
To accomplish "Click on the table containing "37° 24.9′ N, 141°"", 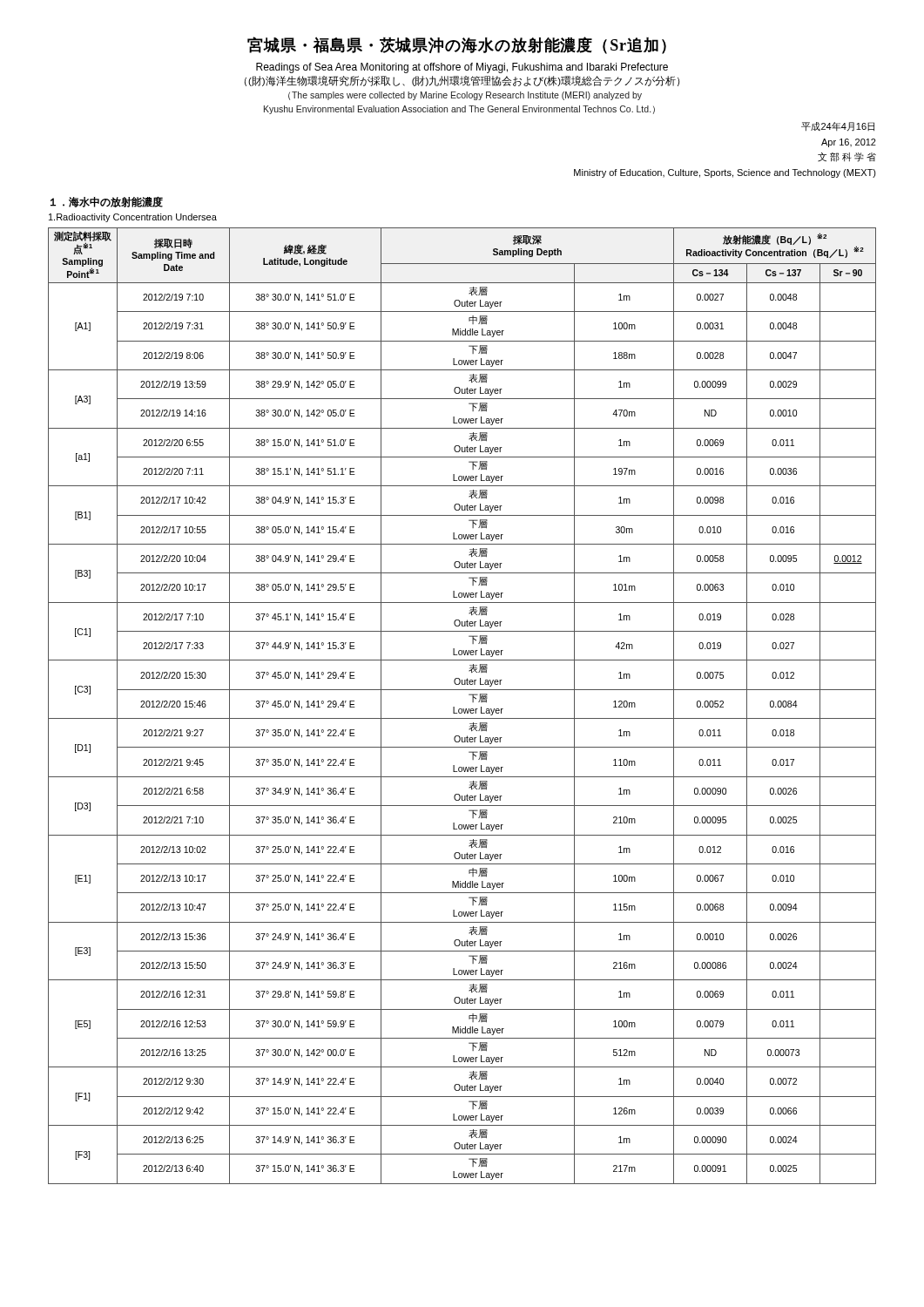I will click(462, 706).
